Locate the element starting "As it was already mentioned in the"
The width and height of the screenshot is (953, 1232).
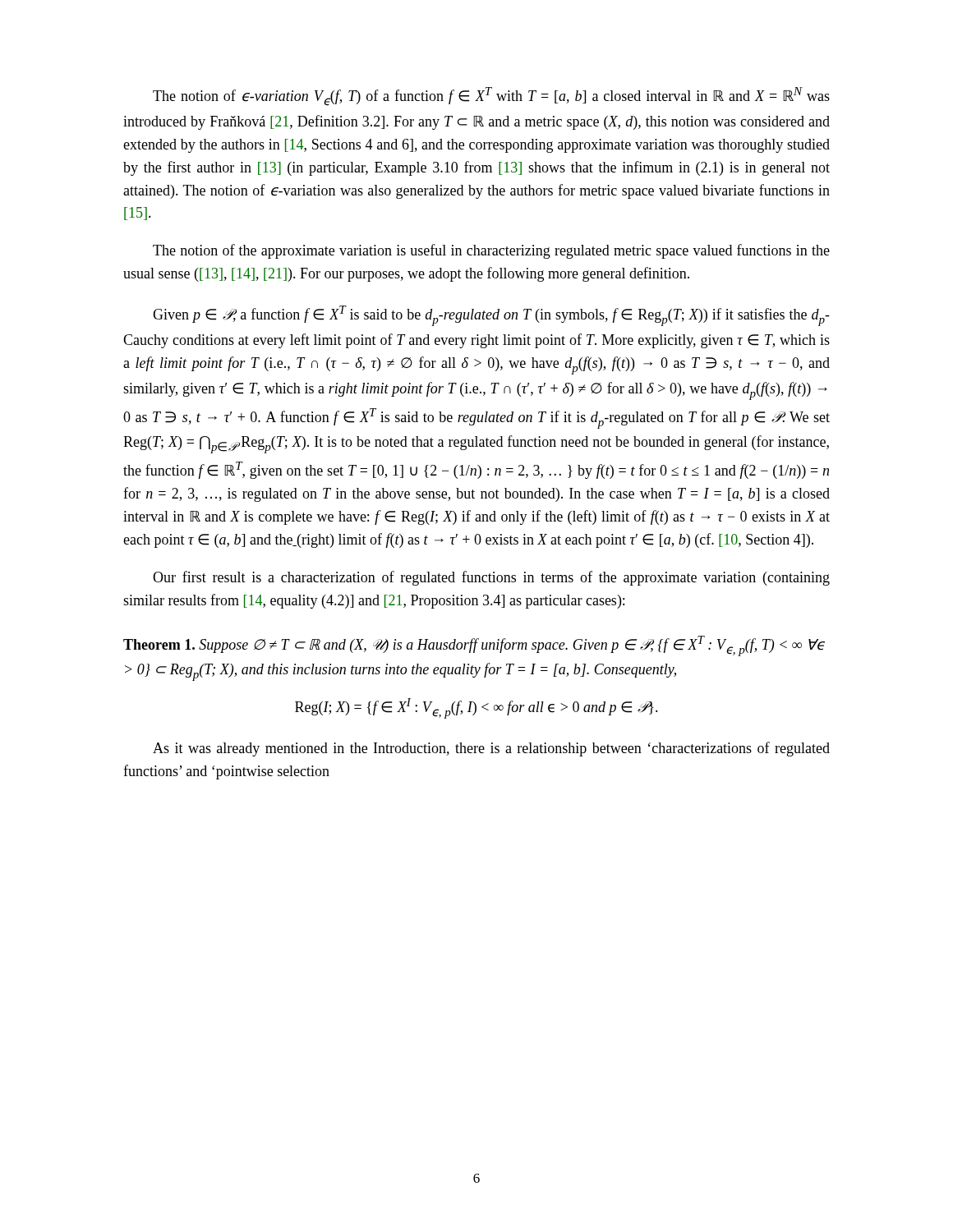(x=476, y=760)
